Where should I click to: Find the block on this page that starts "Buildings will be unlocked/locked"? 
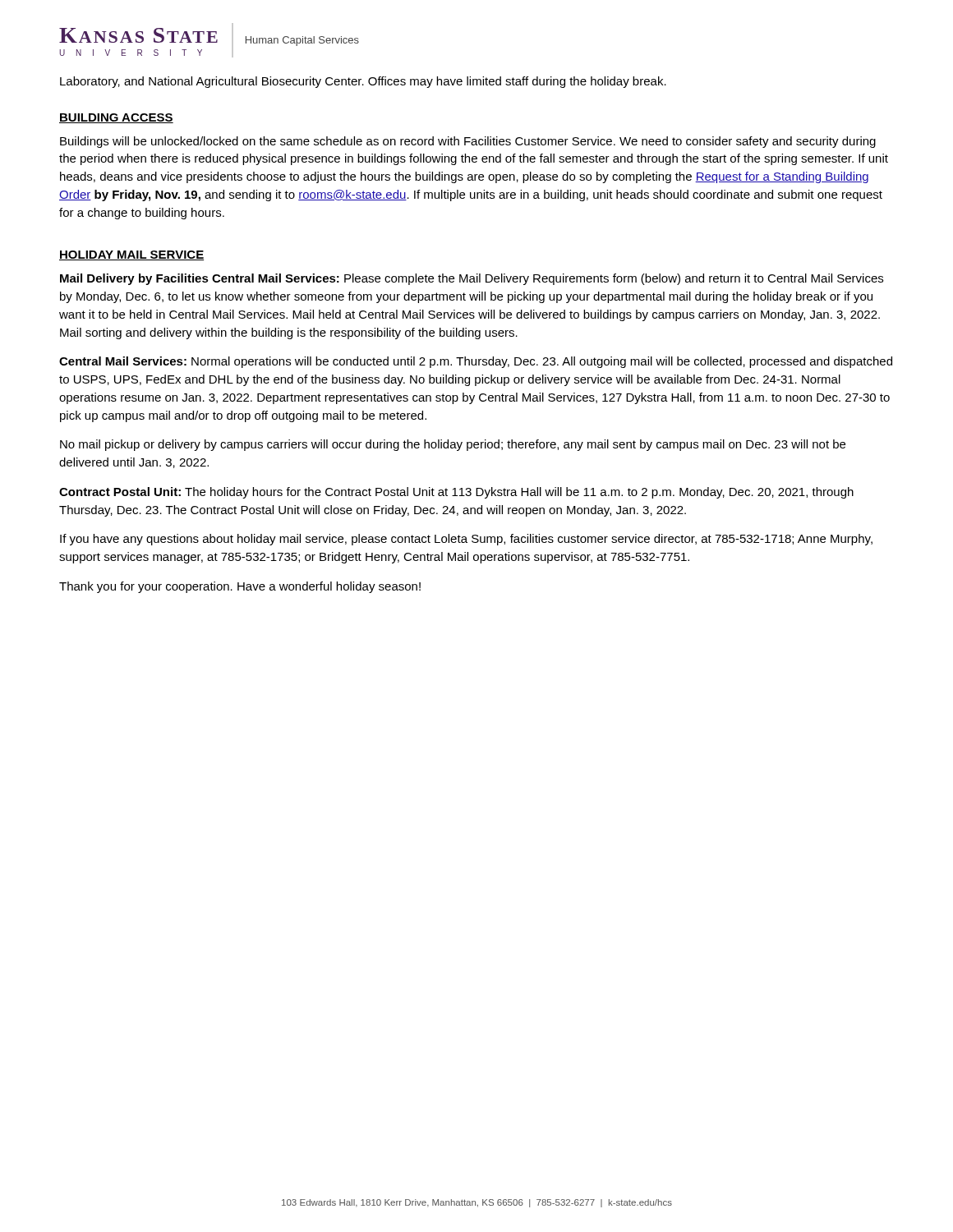point(474,176)
